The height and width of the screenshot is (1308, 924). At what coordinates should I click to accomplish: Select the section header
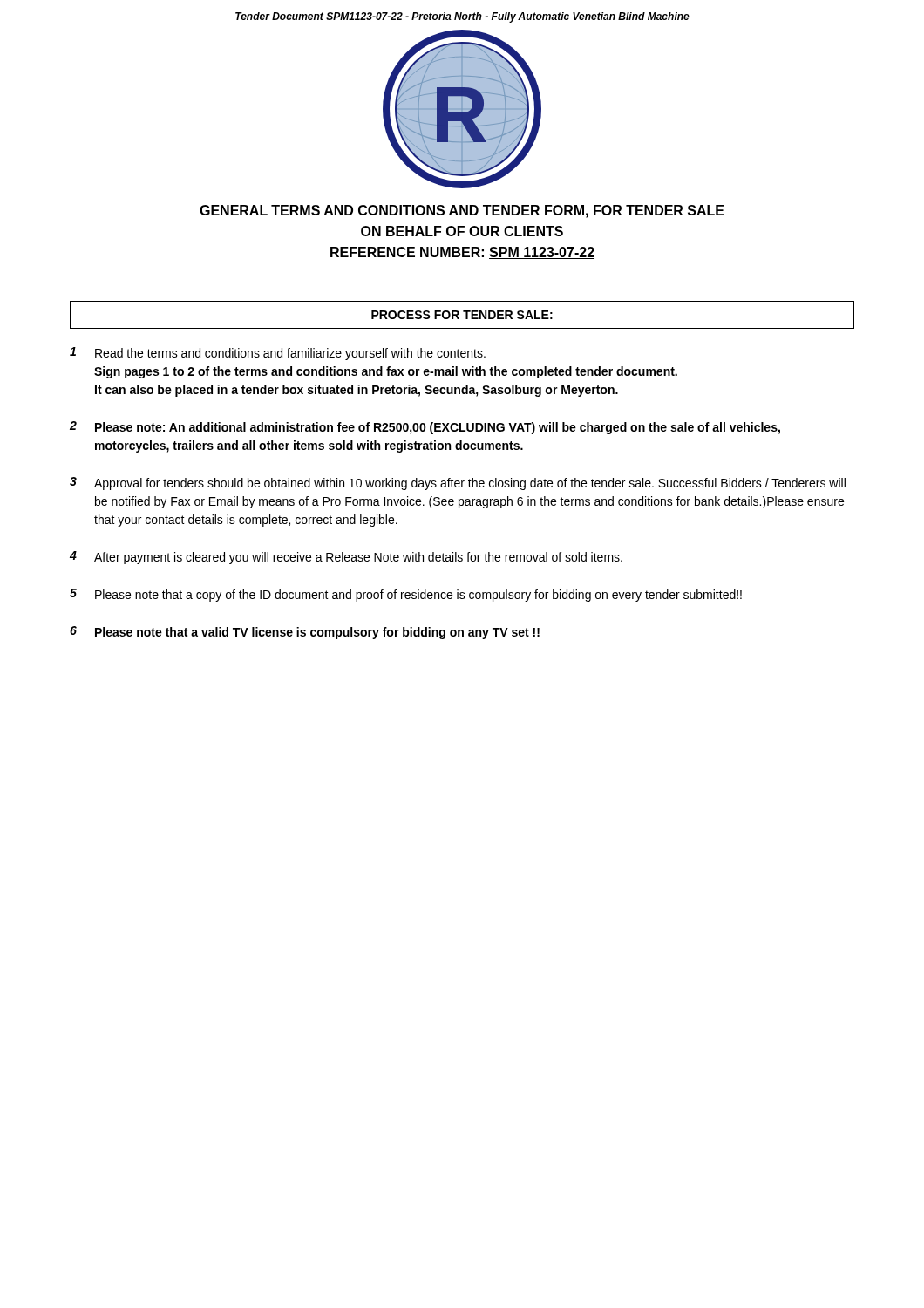(x=462, y=315)
